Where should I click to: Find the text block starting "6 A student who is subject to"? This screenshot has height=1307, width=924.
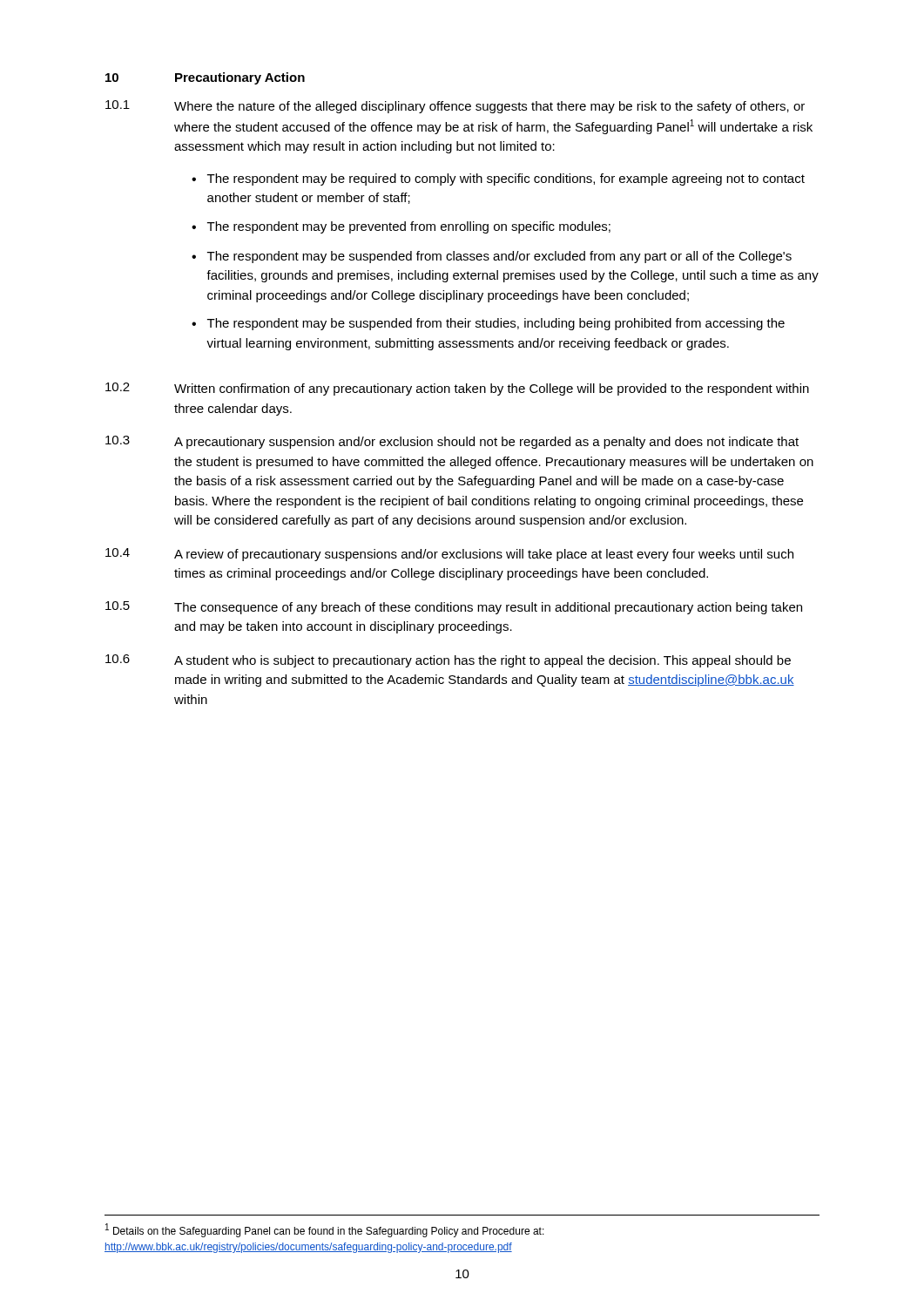(462, 680)
